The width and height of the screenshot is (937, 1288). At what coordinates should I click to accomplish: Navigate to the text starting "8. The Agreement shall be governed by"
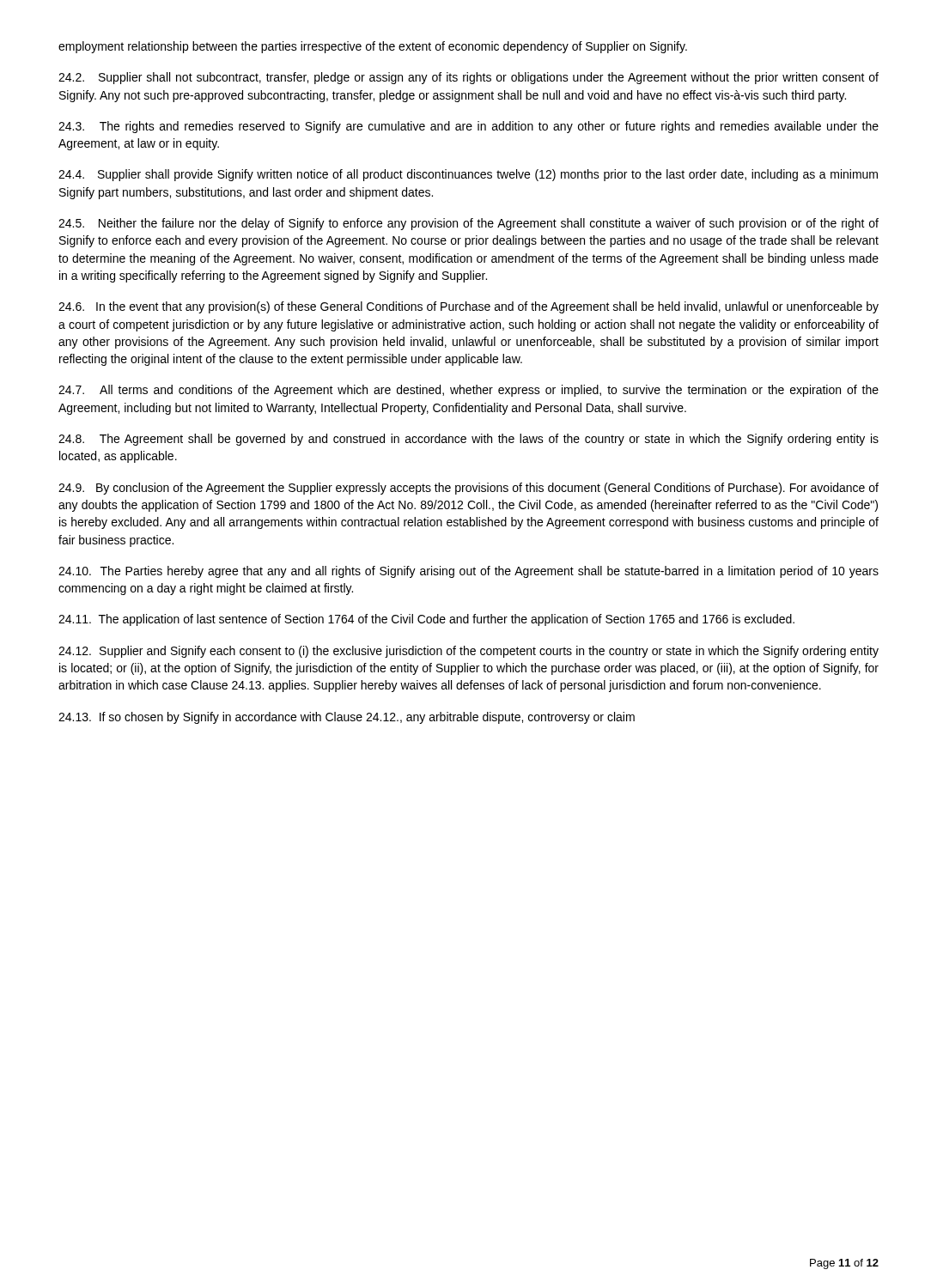468,448
